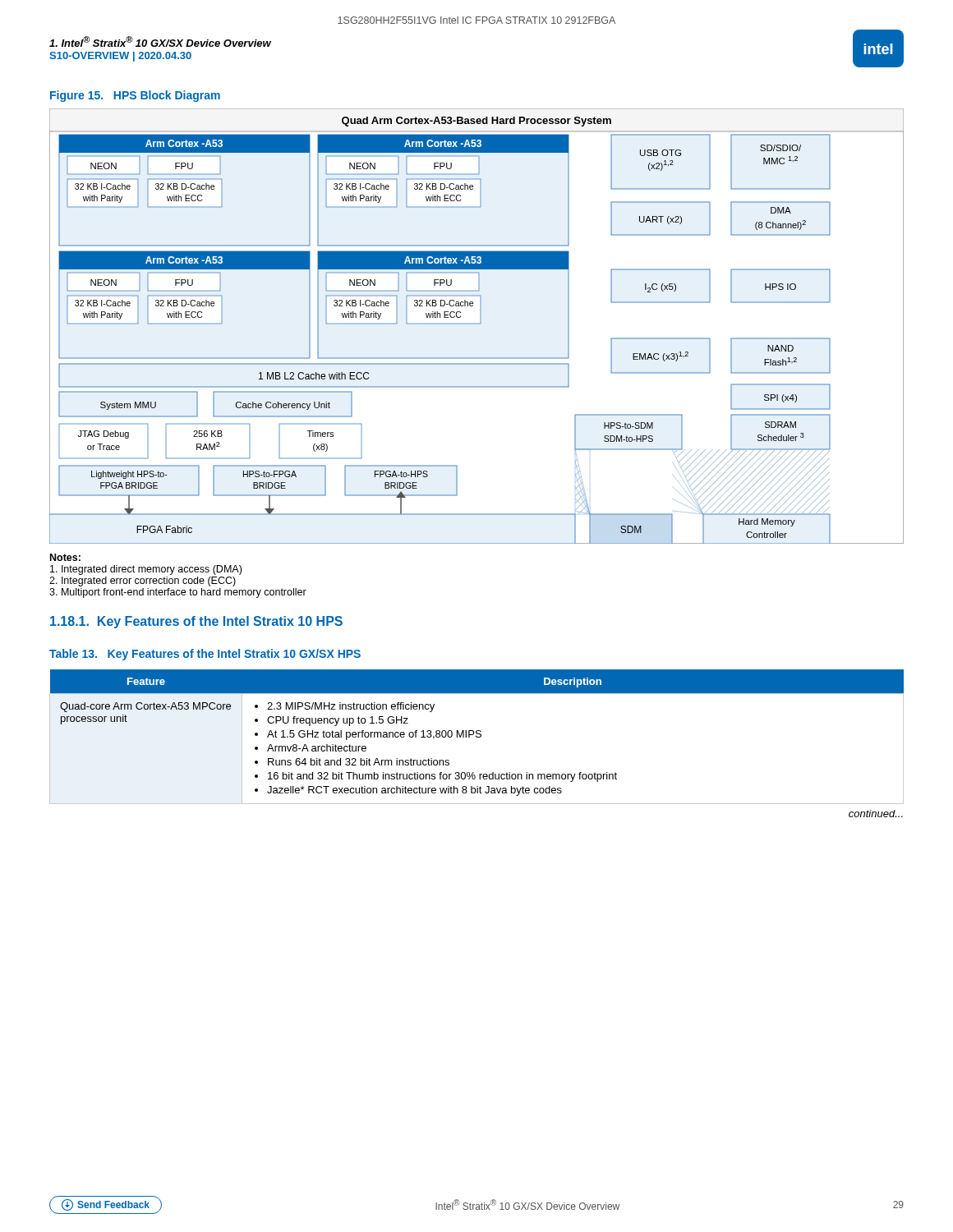Click on the footnote with the text "Notes: 1. Integrated direct memory access"
Viewport: 953px width, 1232px height.
178,575
